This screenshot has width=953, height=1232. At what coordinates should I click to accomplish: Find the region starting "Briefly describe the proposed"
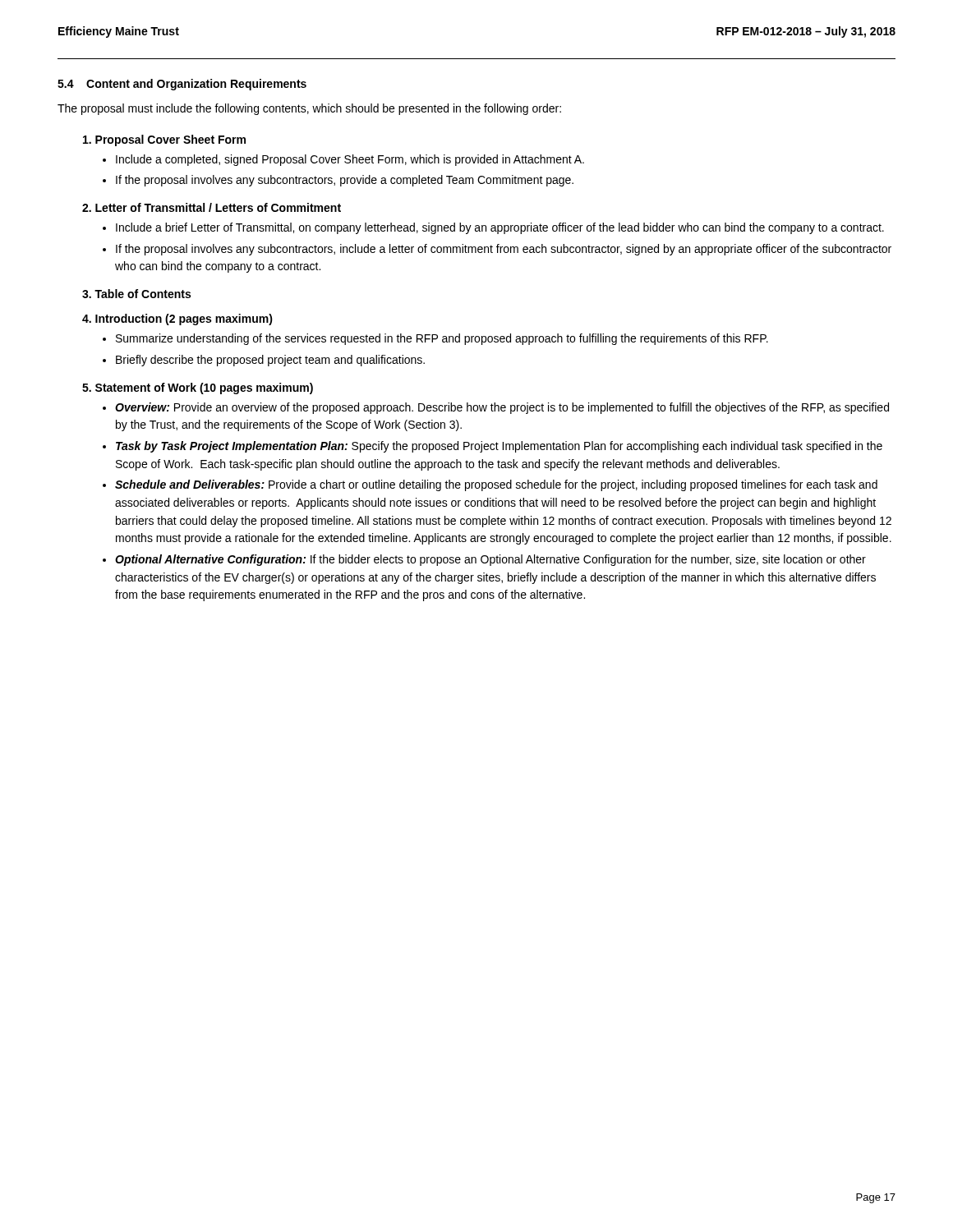pos(270,360)
